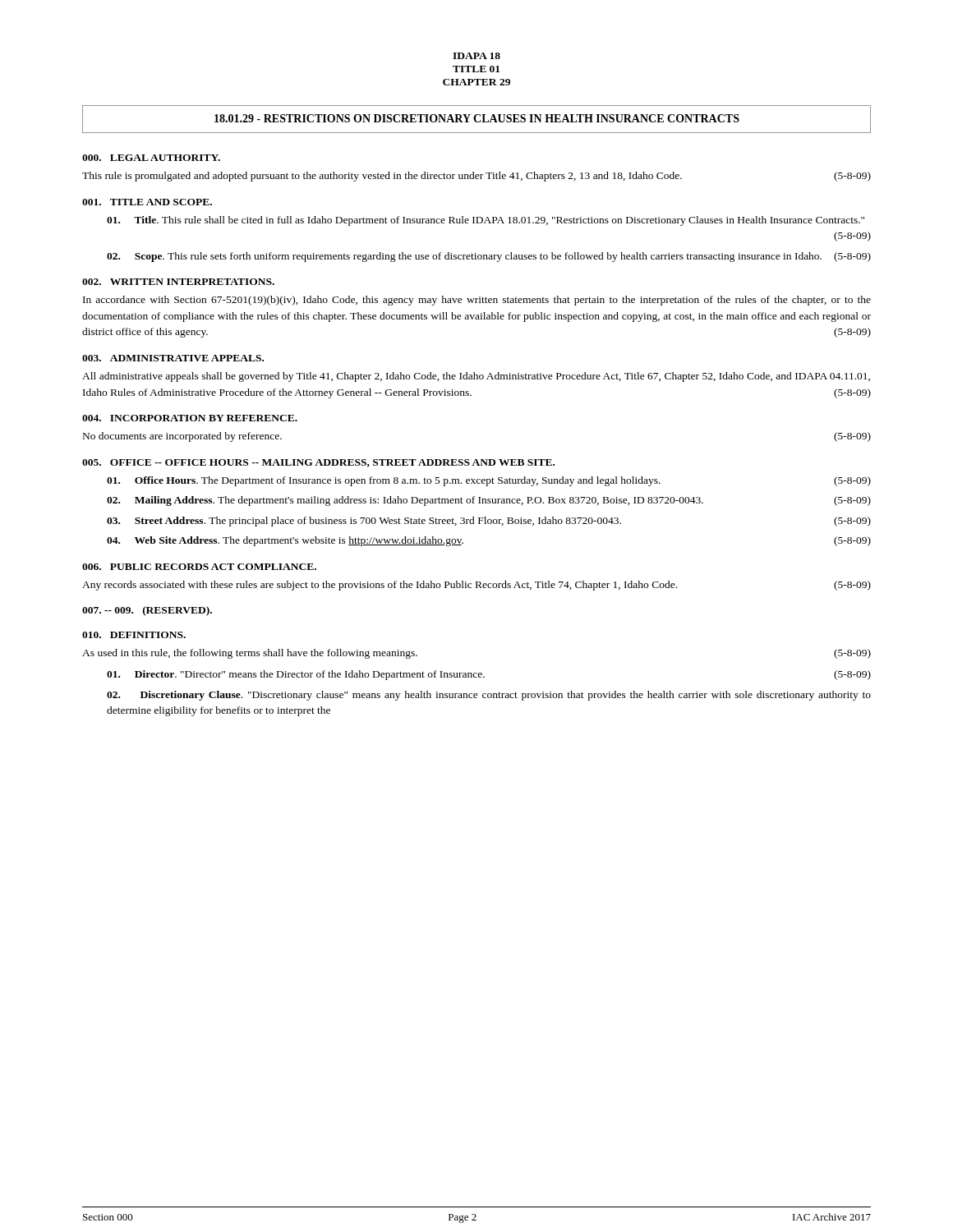Find the section header that says "007. -- 009. (RESERVED)."
The height and width of the screenshot is (1232, 953).
pyautogui.click(x=147, y=610)
